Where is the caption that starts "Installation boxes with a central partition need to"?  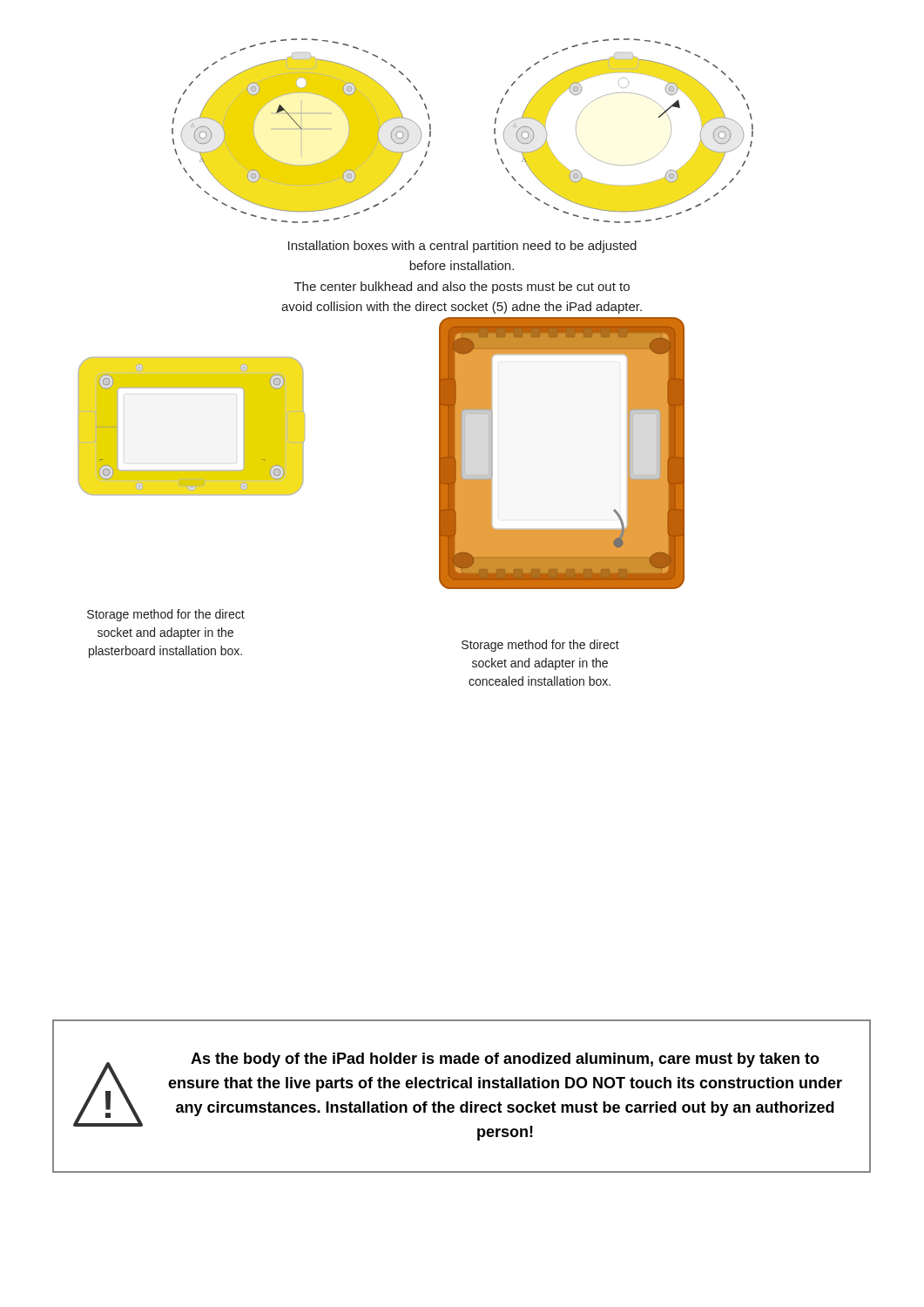462,276
